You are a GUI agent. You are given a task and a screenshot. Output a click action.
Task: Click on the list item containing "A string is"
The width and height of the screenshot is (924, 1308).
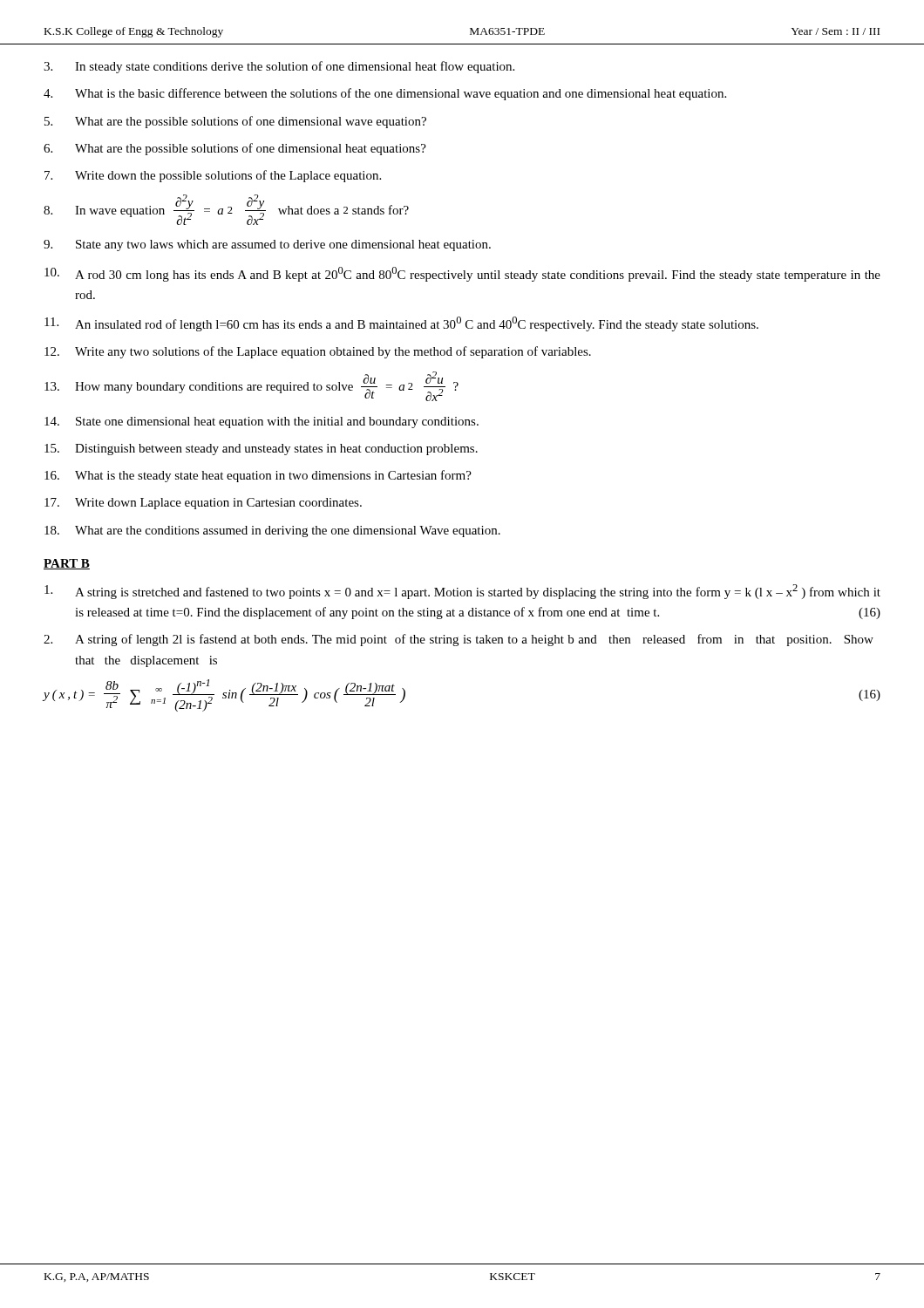click(462, 601)
